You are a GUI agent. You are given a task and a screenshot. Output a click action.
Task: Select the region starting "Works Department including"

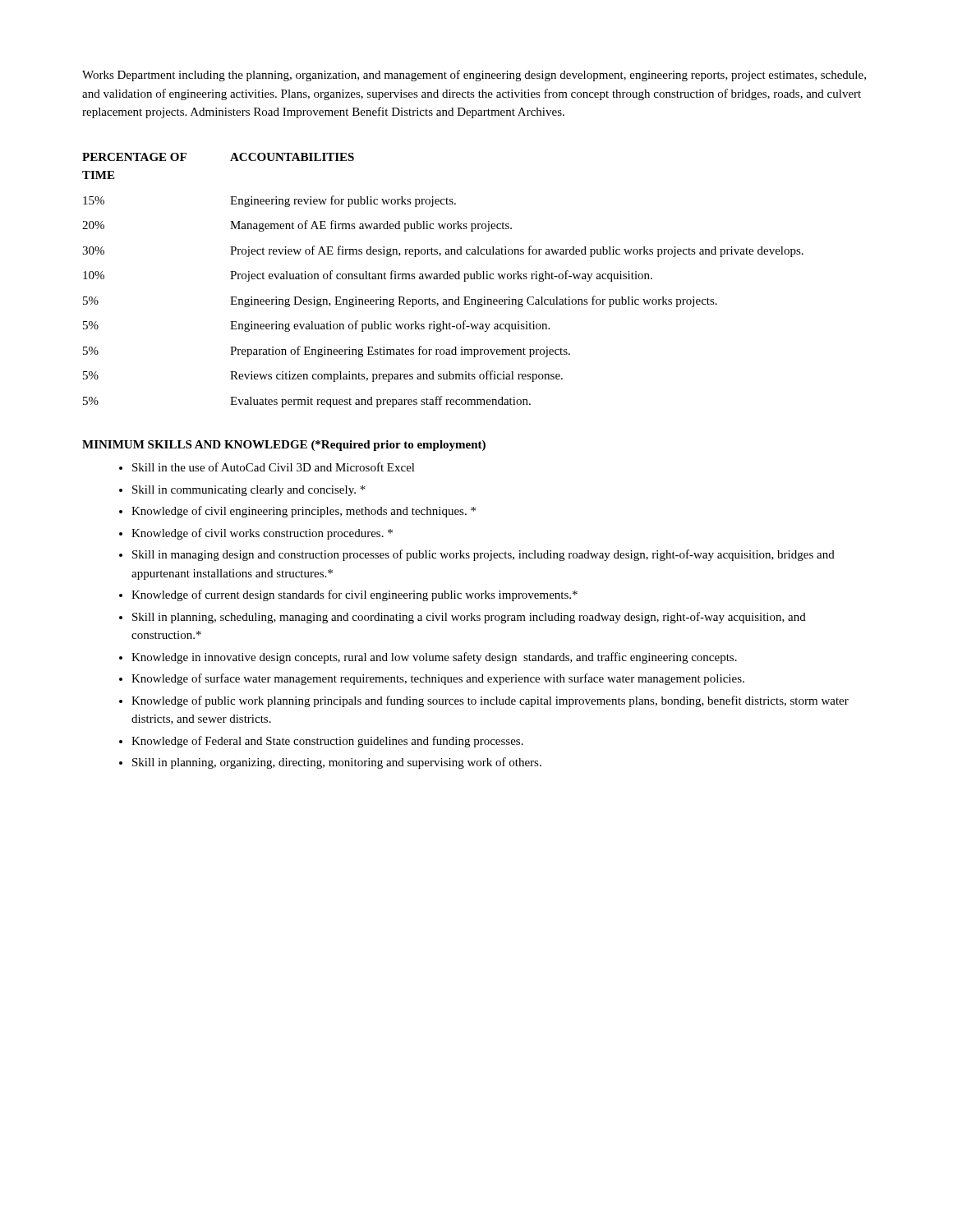click(x=474, y=93)
